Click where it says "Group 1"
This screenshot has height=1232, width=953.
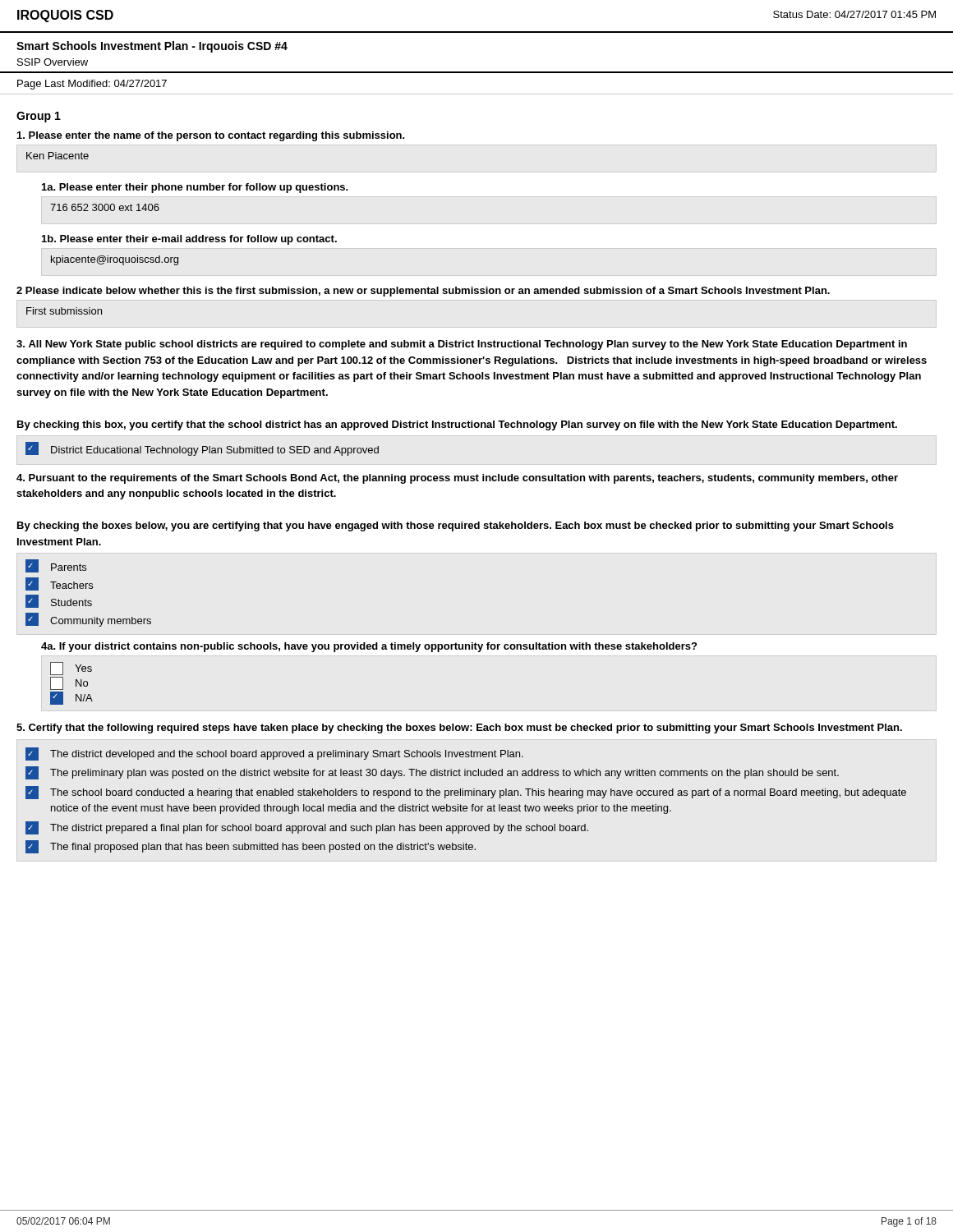[38, 116]
